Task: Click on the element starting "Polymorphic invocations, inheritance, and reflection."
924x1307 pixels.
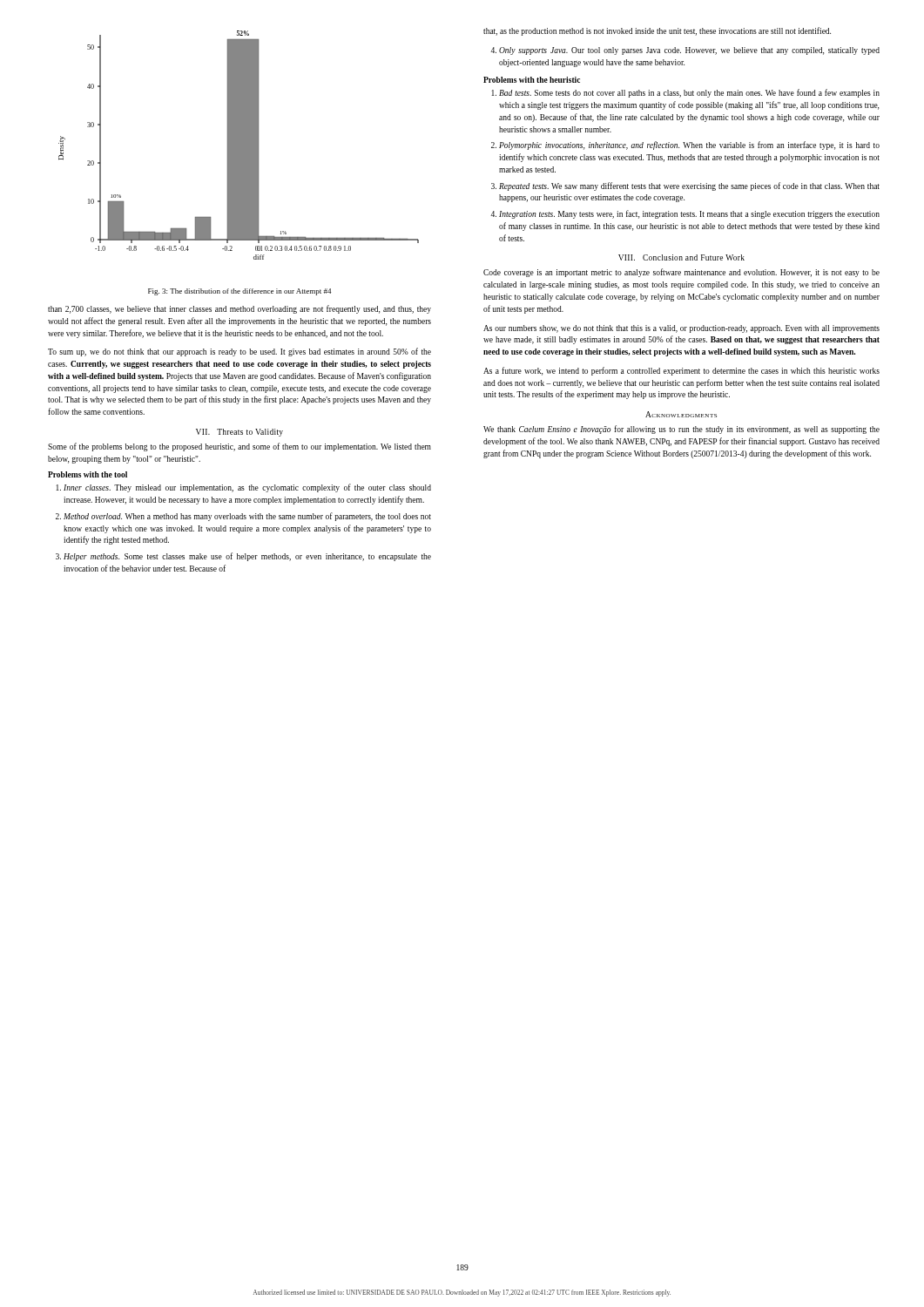Action: 689,158
